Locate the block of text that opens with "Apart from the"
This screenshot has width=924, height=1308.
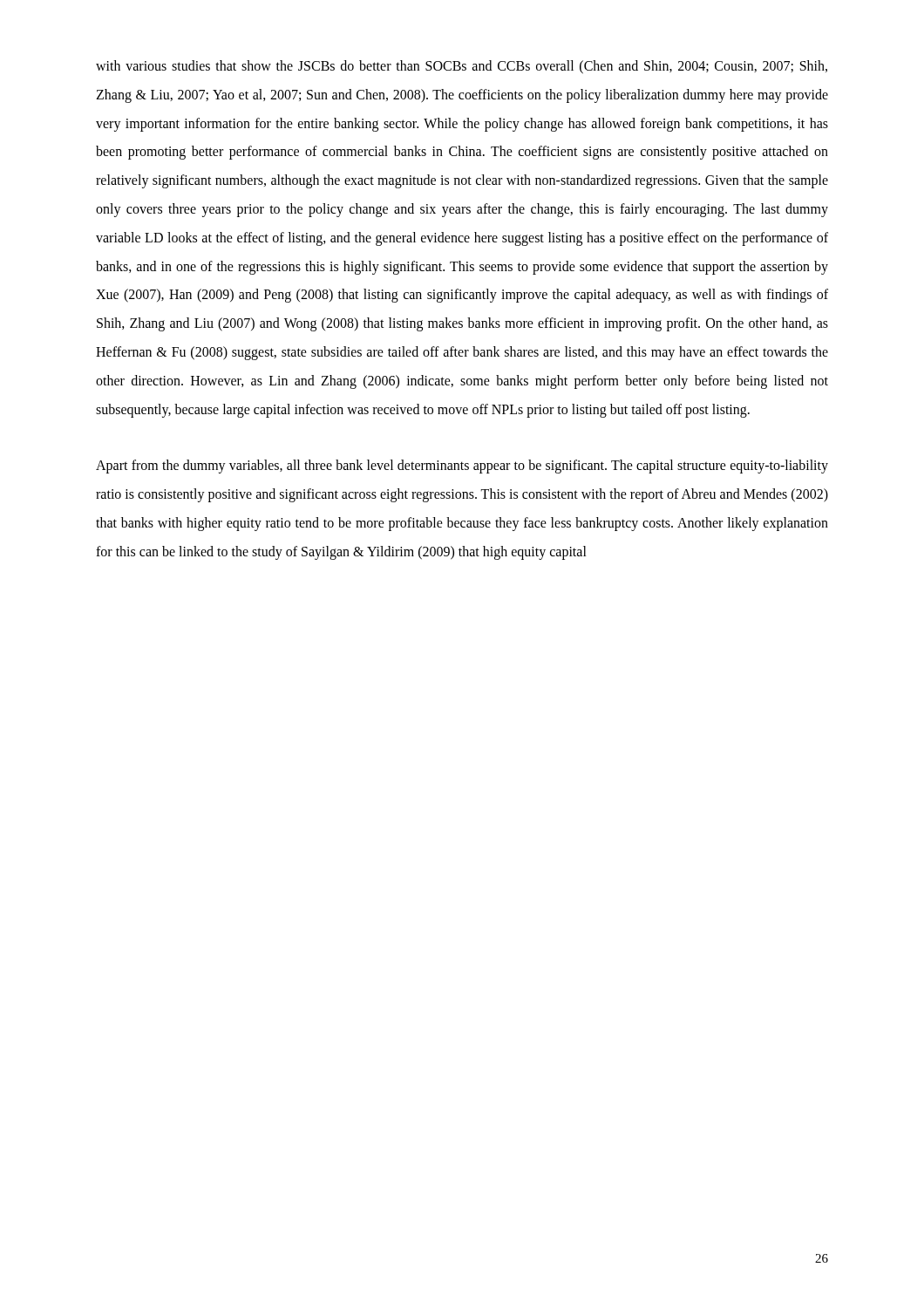coord(462,508)
